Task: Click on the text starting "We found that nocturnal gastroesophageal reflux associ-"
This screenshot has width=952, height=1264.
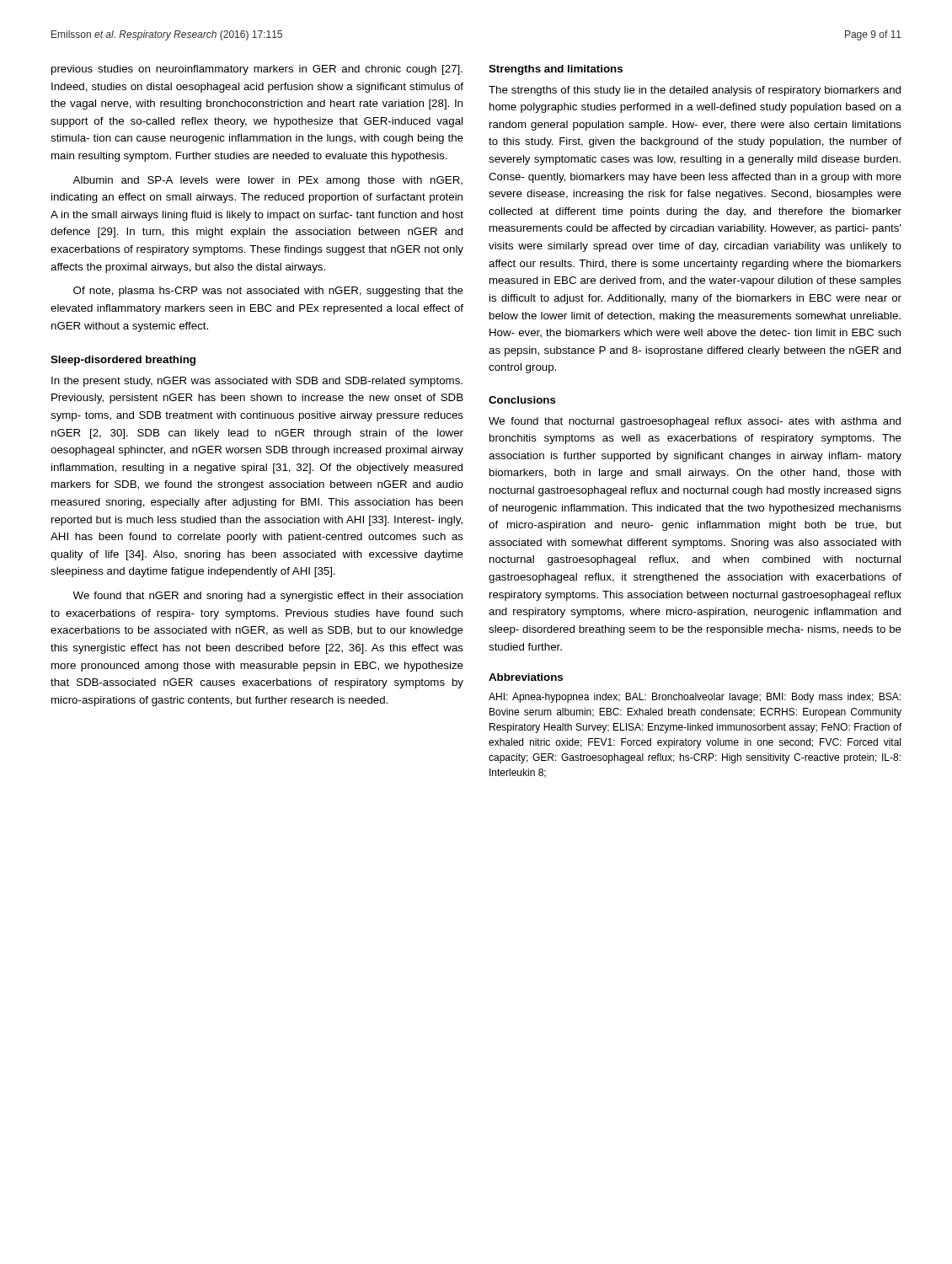Action: pos(695,534)
